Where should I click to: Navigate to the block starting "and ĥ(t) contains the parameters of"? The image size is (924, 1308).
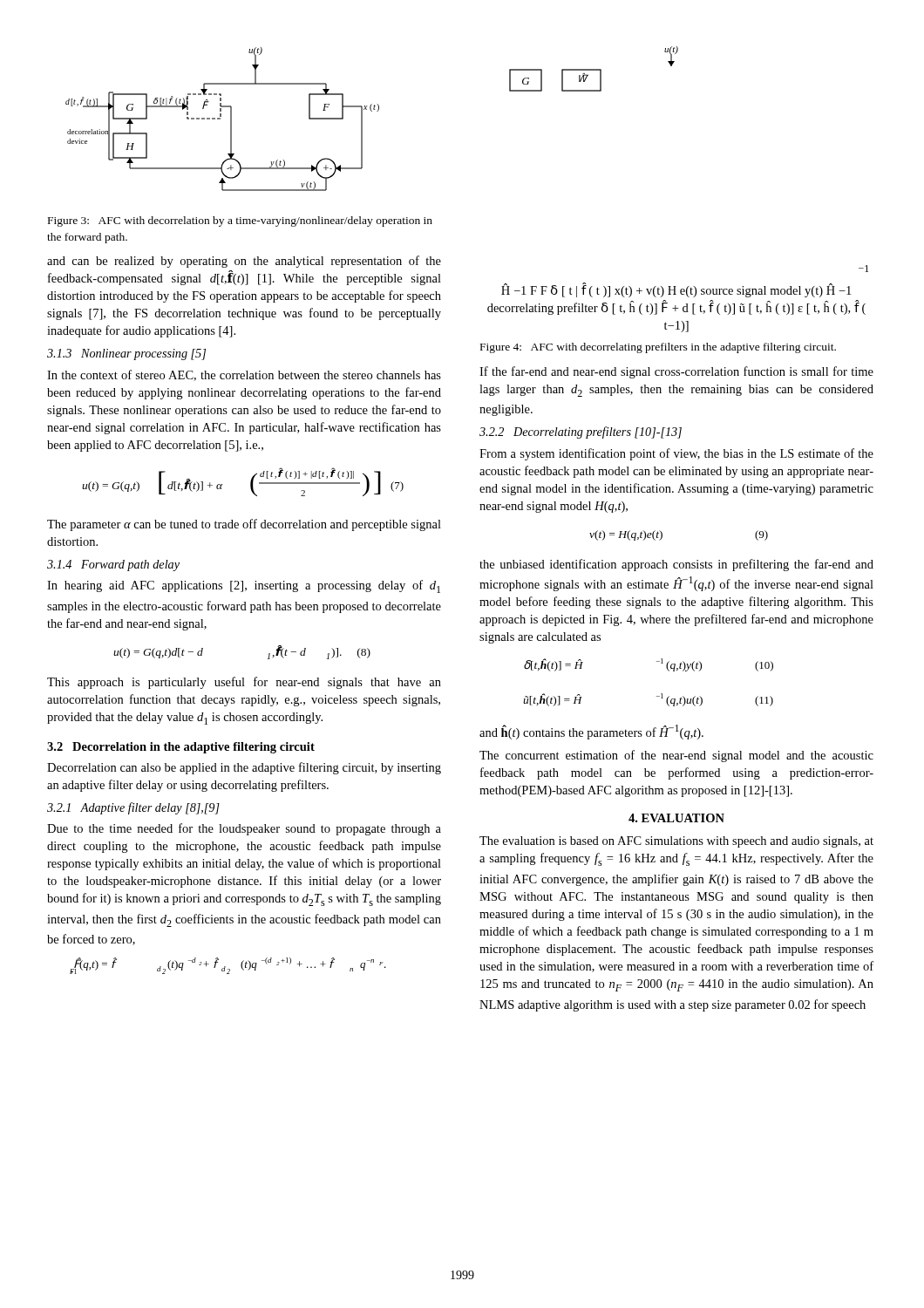[592, 730]
